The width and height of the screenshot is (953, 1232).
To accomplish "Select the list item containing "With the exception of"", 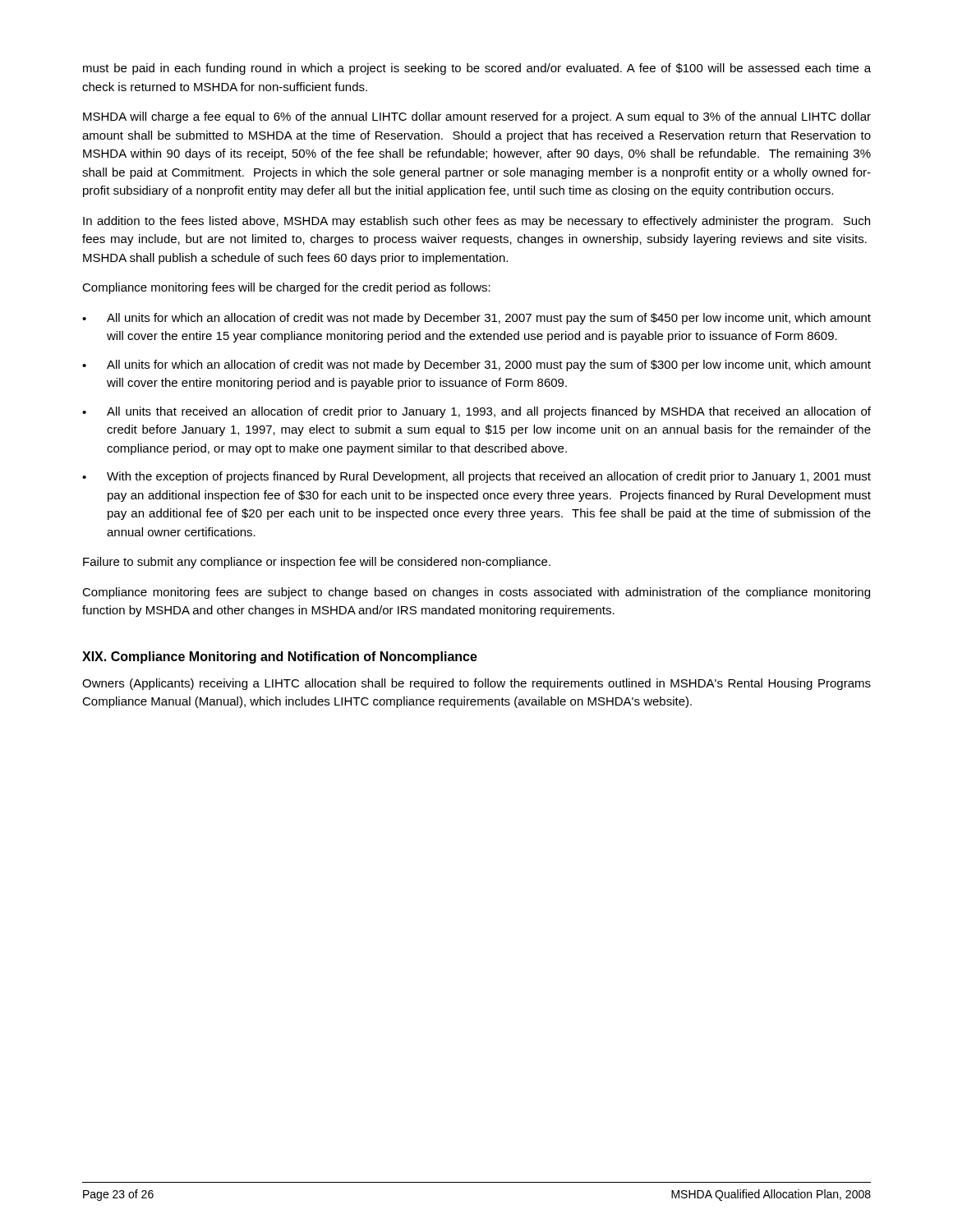I will tap(476, 504).
